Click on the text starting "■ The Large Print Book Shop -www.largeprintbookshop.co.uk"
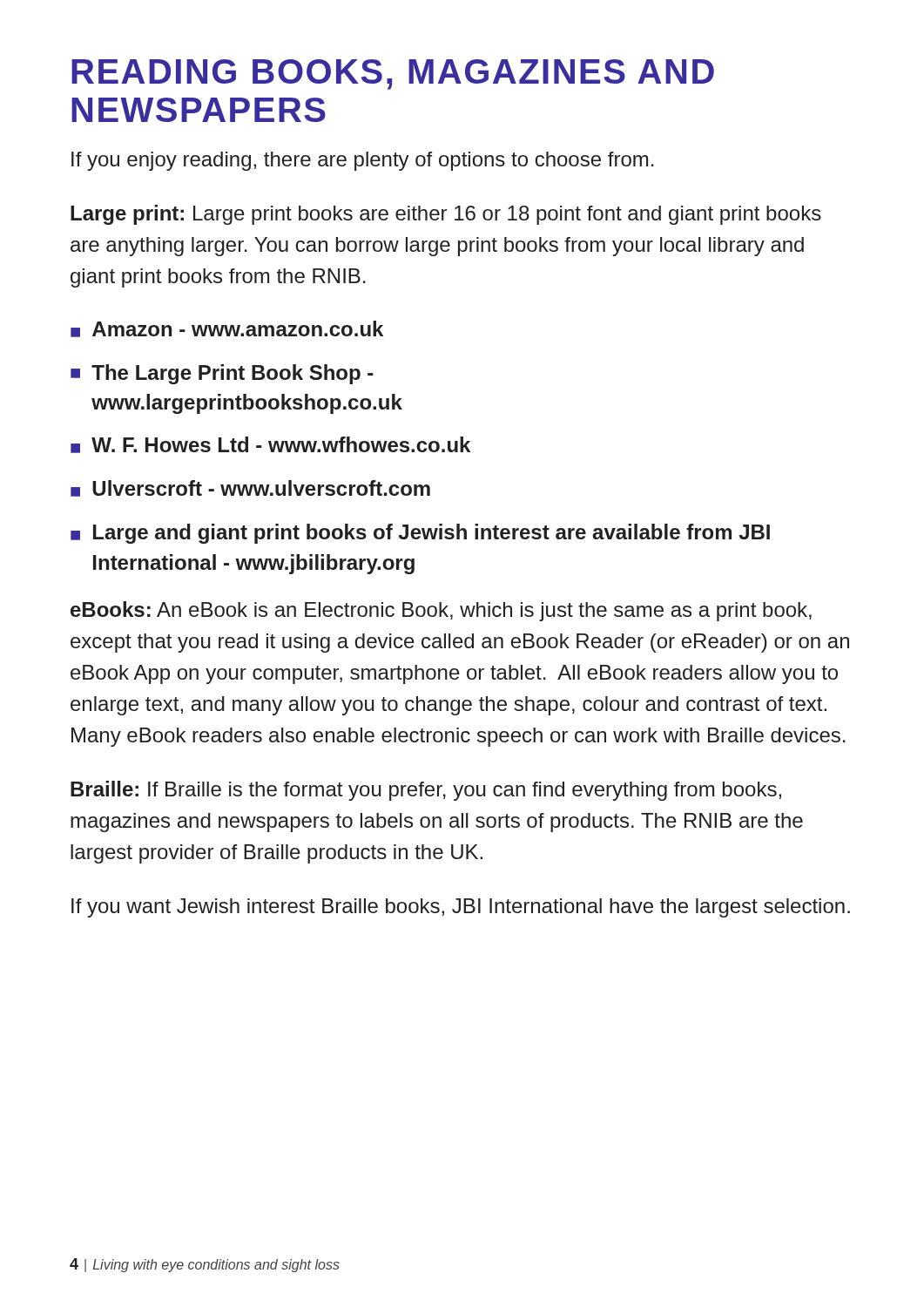 [236, 388]
